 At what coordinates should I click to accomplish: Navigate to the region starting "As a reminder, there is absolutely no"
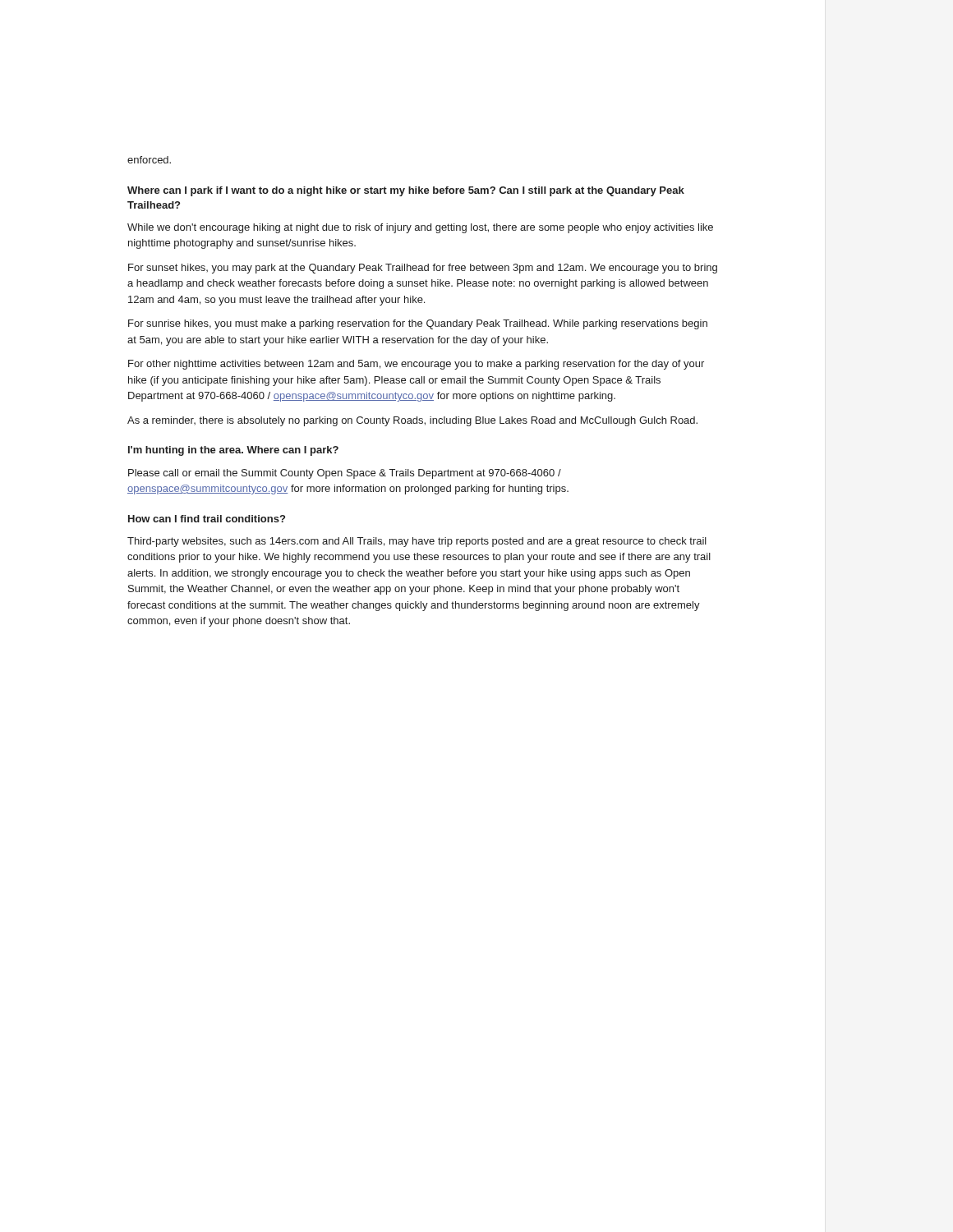click(x=423, y=420)
